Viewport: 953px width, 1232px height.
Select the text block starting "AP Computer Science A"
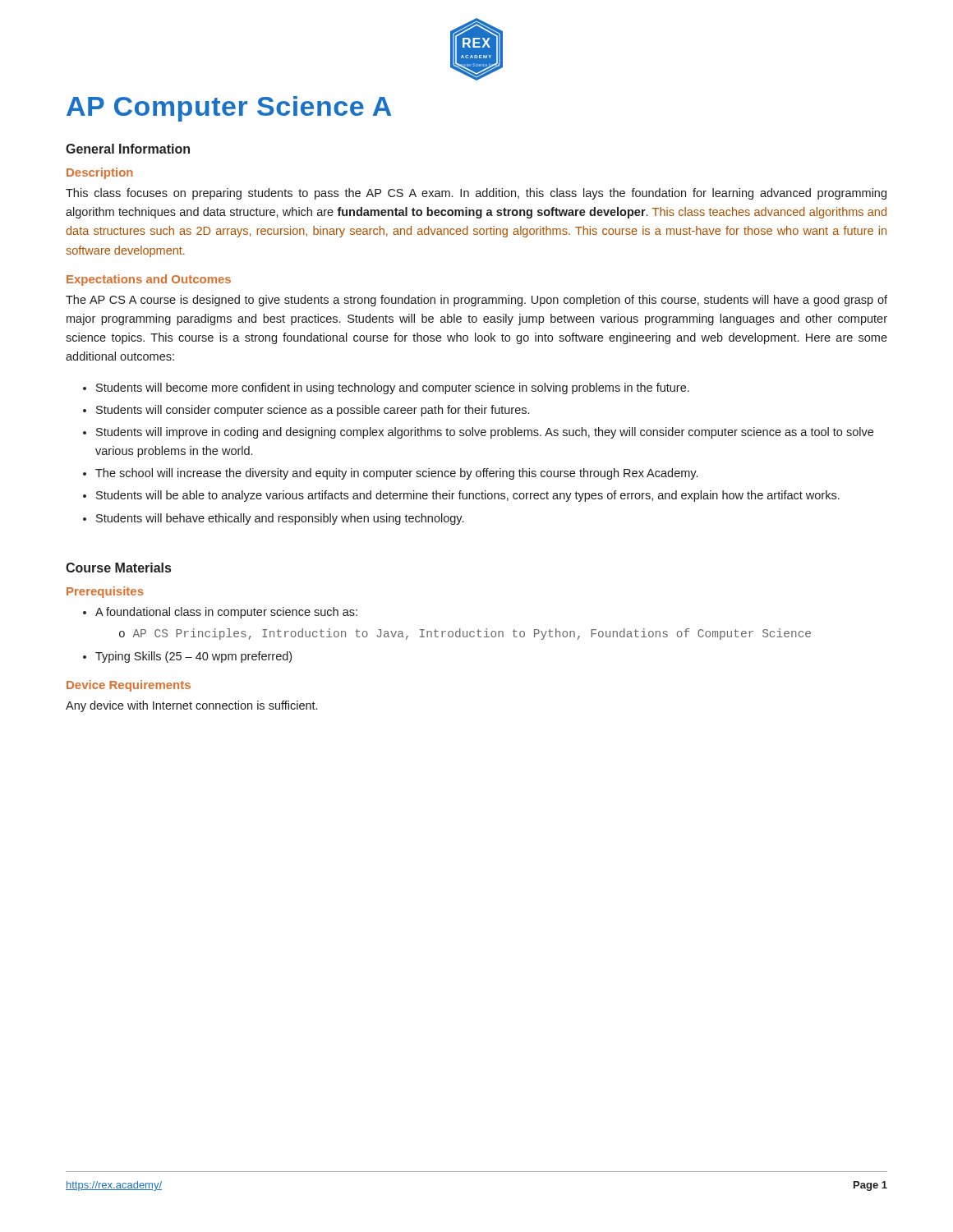[229, 109]
